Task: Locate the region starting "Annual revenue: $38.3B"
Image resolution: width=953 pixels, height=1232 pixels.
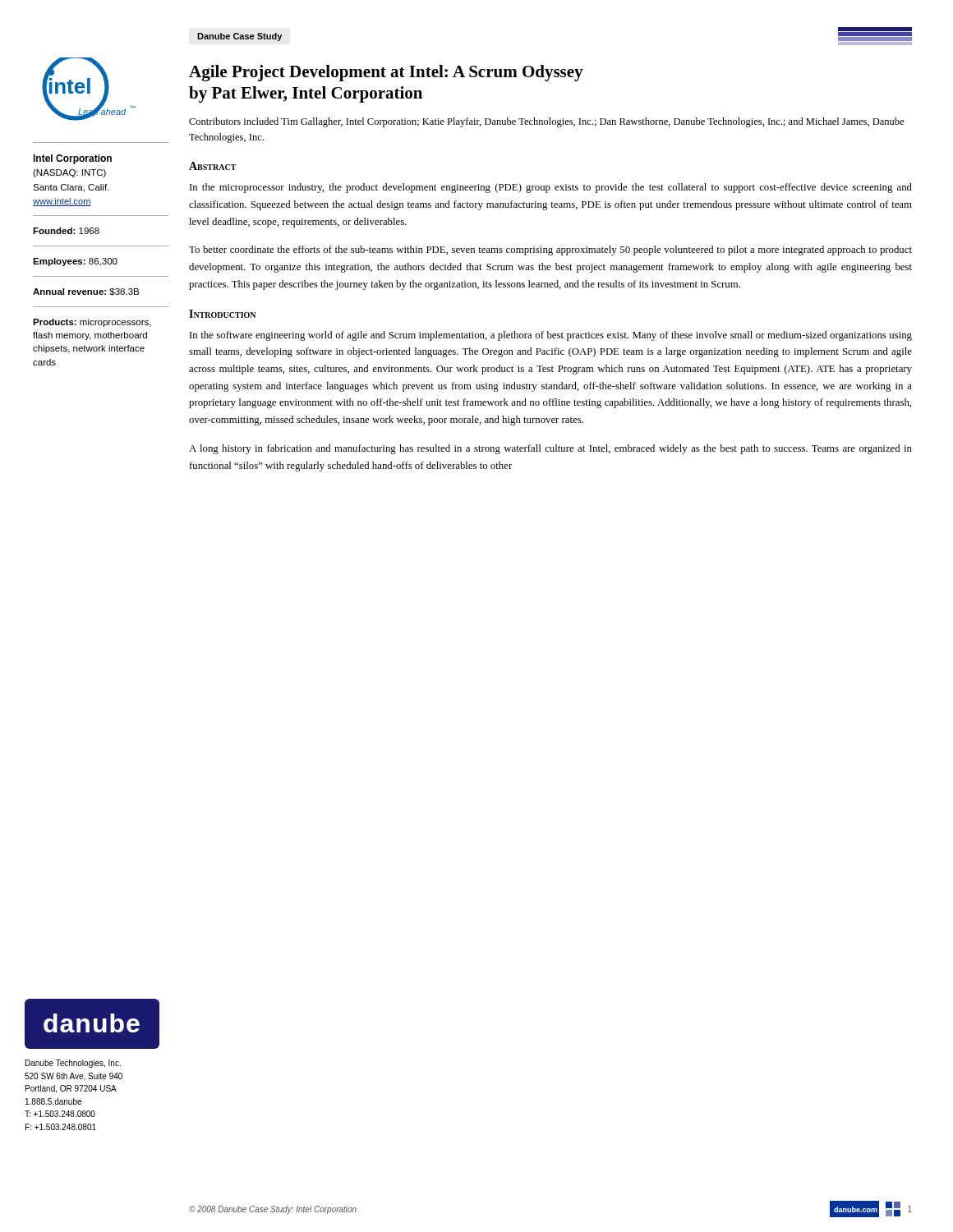Action: [x=86, y=292]
